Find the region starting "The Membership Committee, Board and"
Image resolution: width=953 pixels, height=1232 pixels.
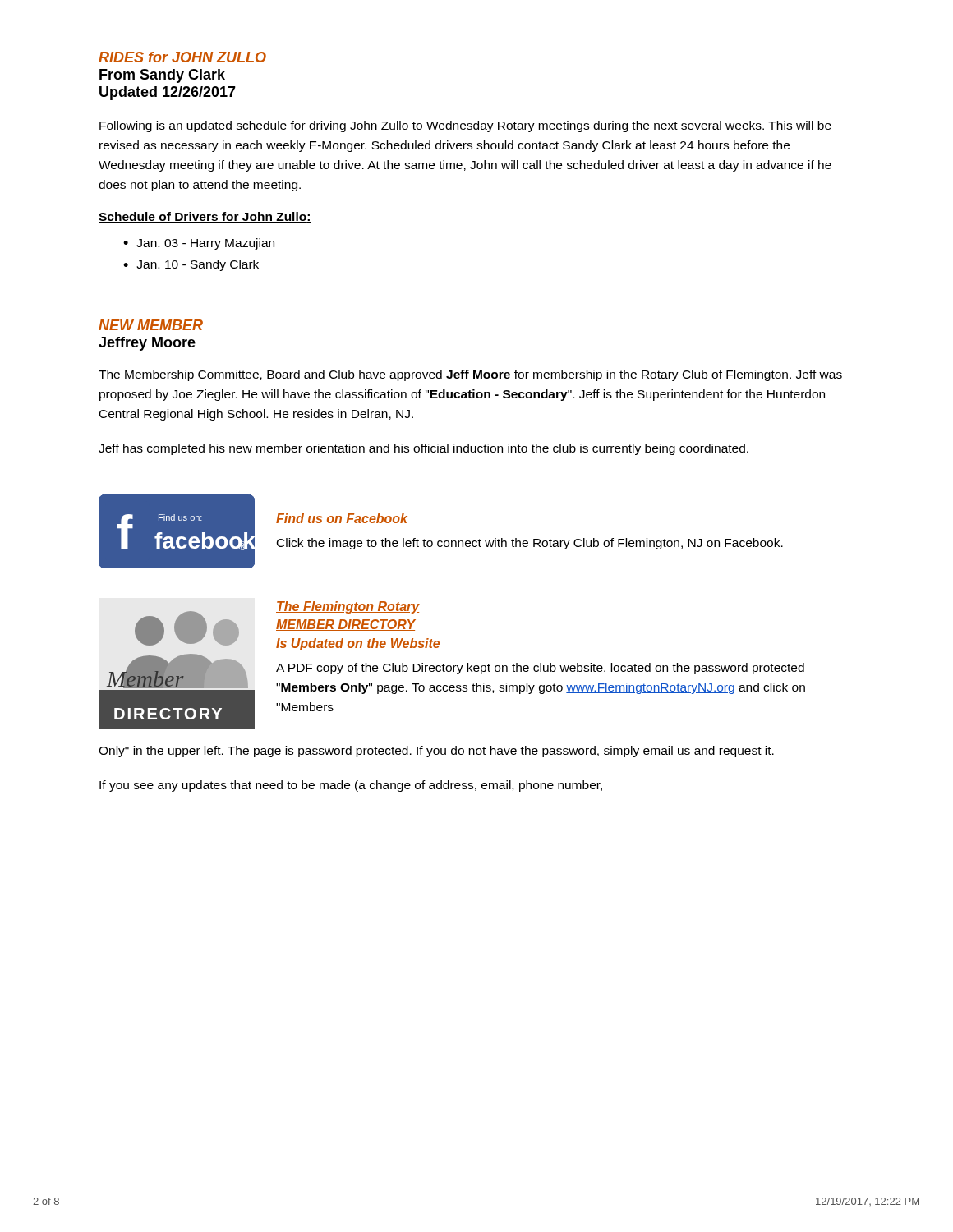coord(470,394)
